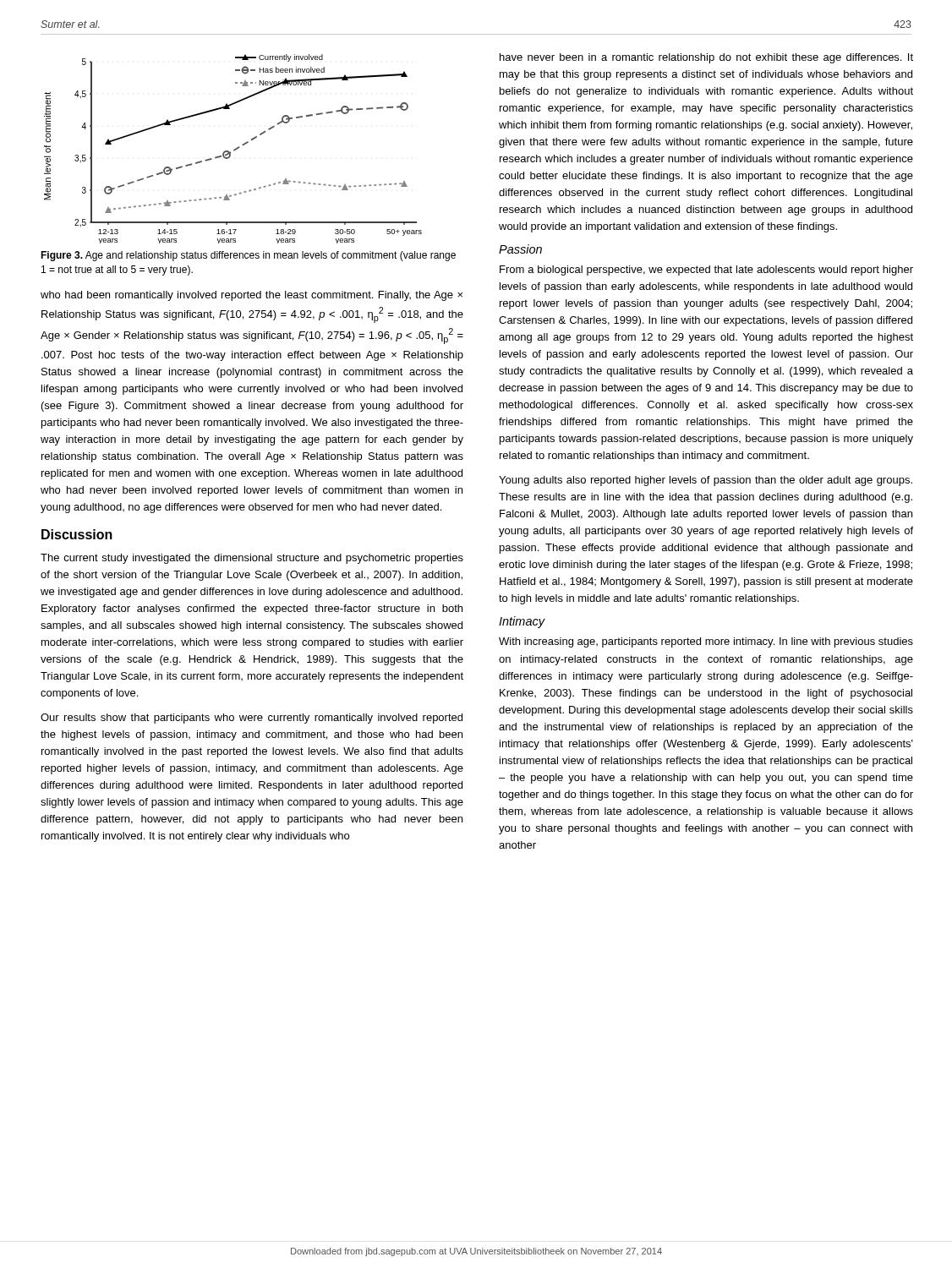Point to the block beginning "The current study investigated the"
This screenshot has width=952, height=1268.
click(252, 625)
